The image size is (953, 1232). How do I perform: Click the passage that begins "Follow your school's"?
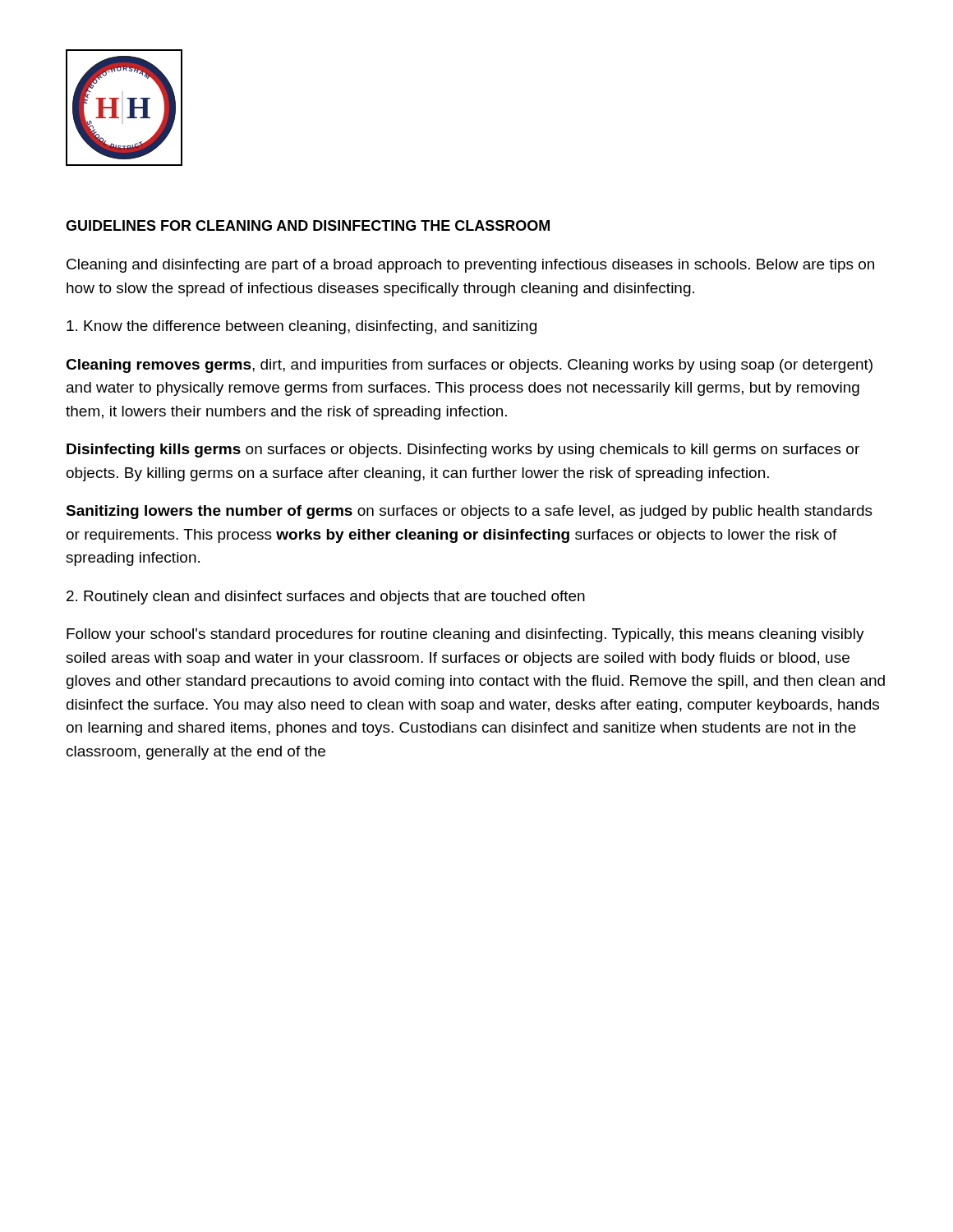pos(476,692)
